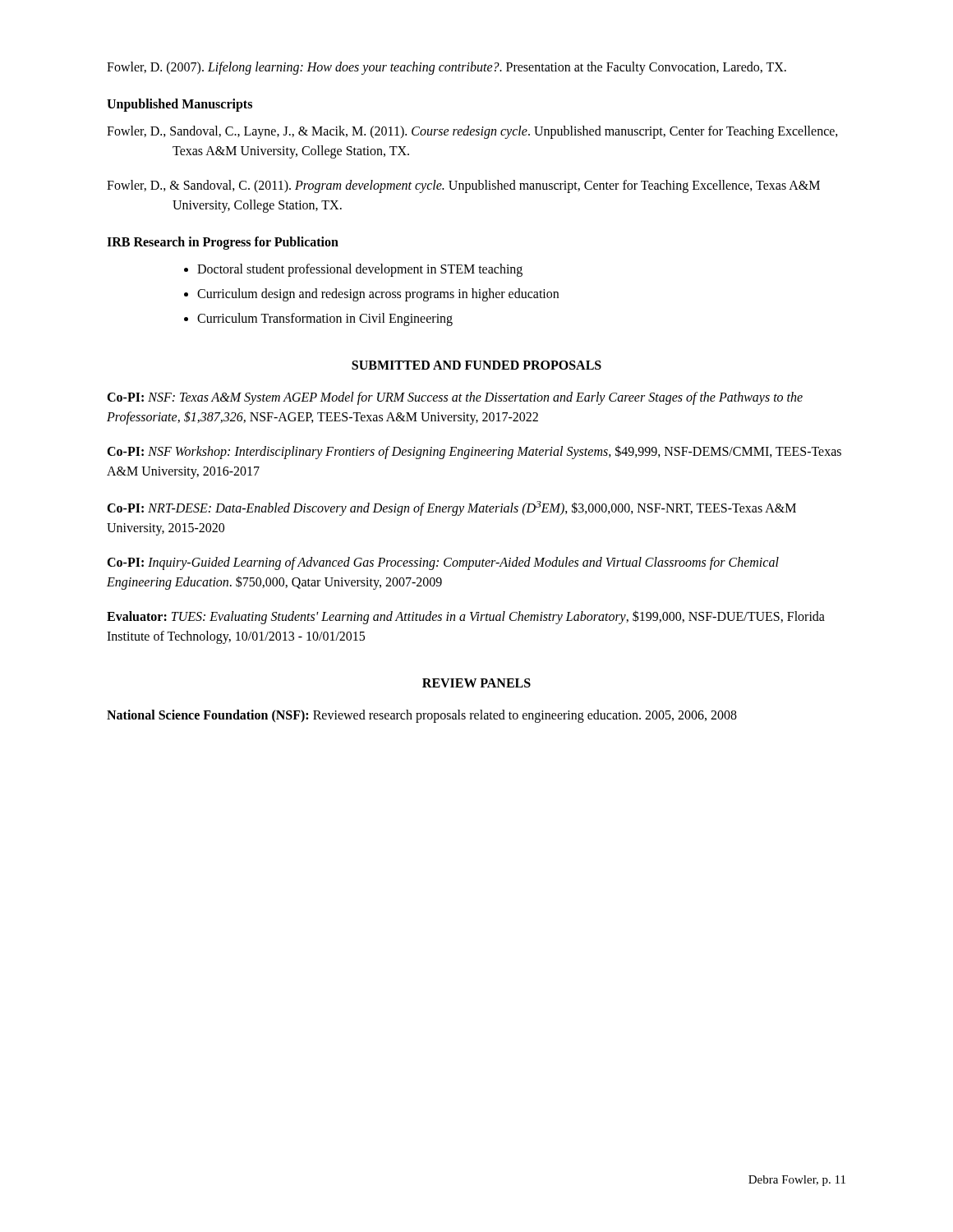953x1232 pixels.
Task: Navigate to the text block starting "Fowler, D. (2007). Lifelong"
Action: pyautogui.click(x=447, y=67)
